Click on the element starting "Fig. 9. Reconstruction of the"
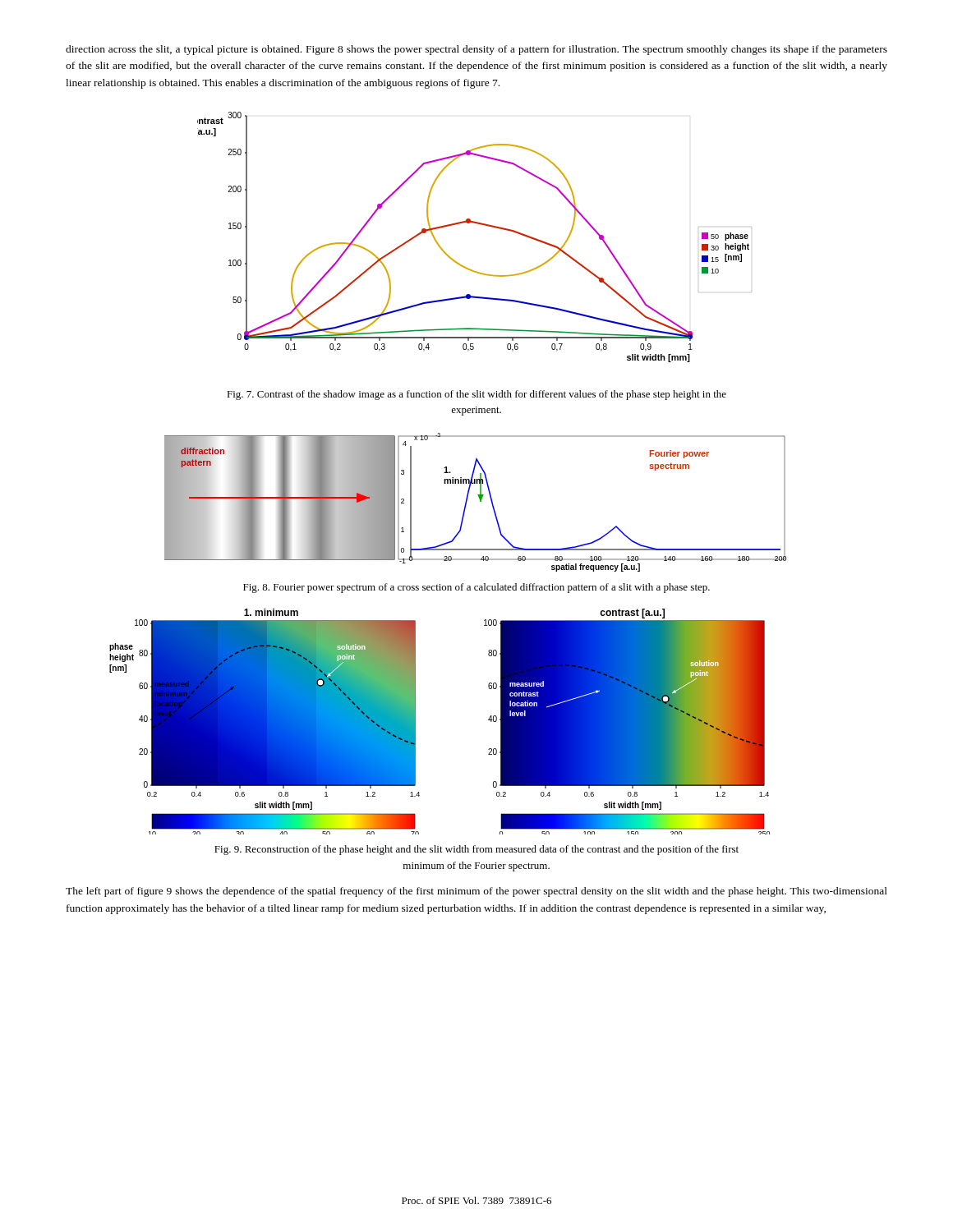 (476, 857)
